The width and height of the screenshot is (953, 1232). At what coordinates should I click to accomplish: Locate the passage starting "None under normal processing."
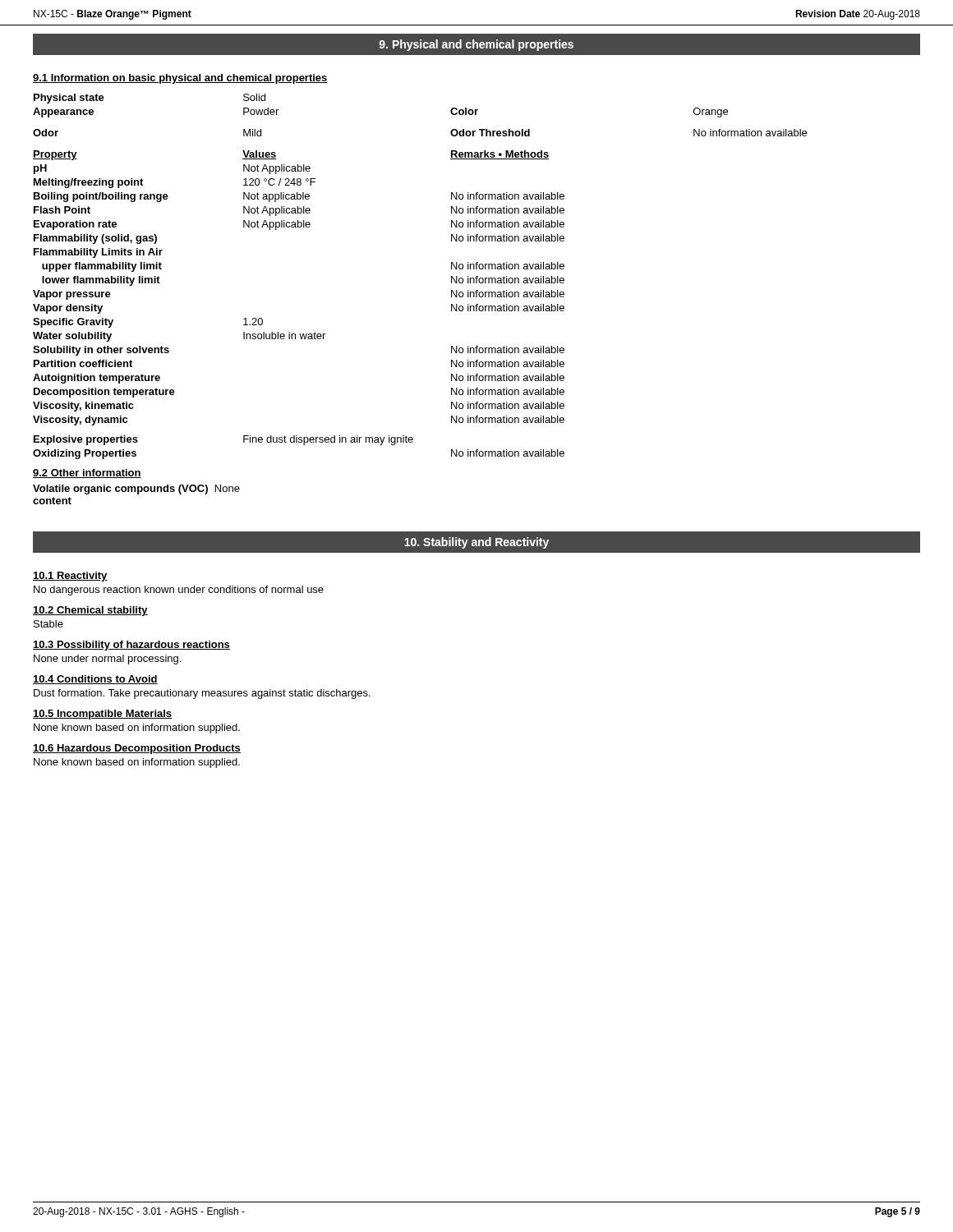pyautogui.click(x=107, y=658)
